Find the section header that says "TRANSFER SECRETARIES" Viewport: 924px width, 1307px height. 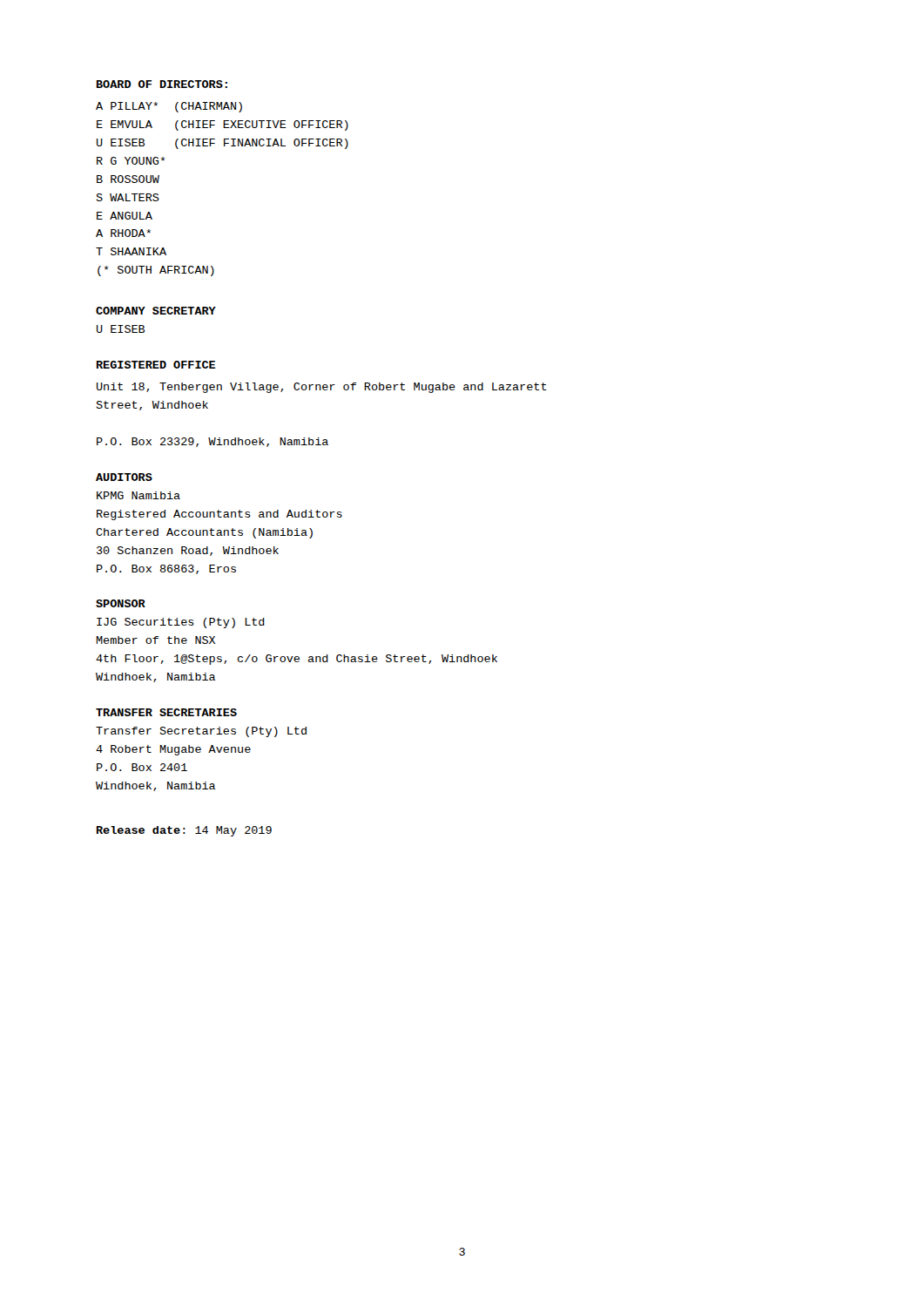(x=166, y=713)
